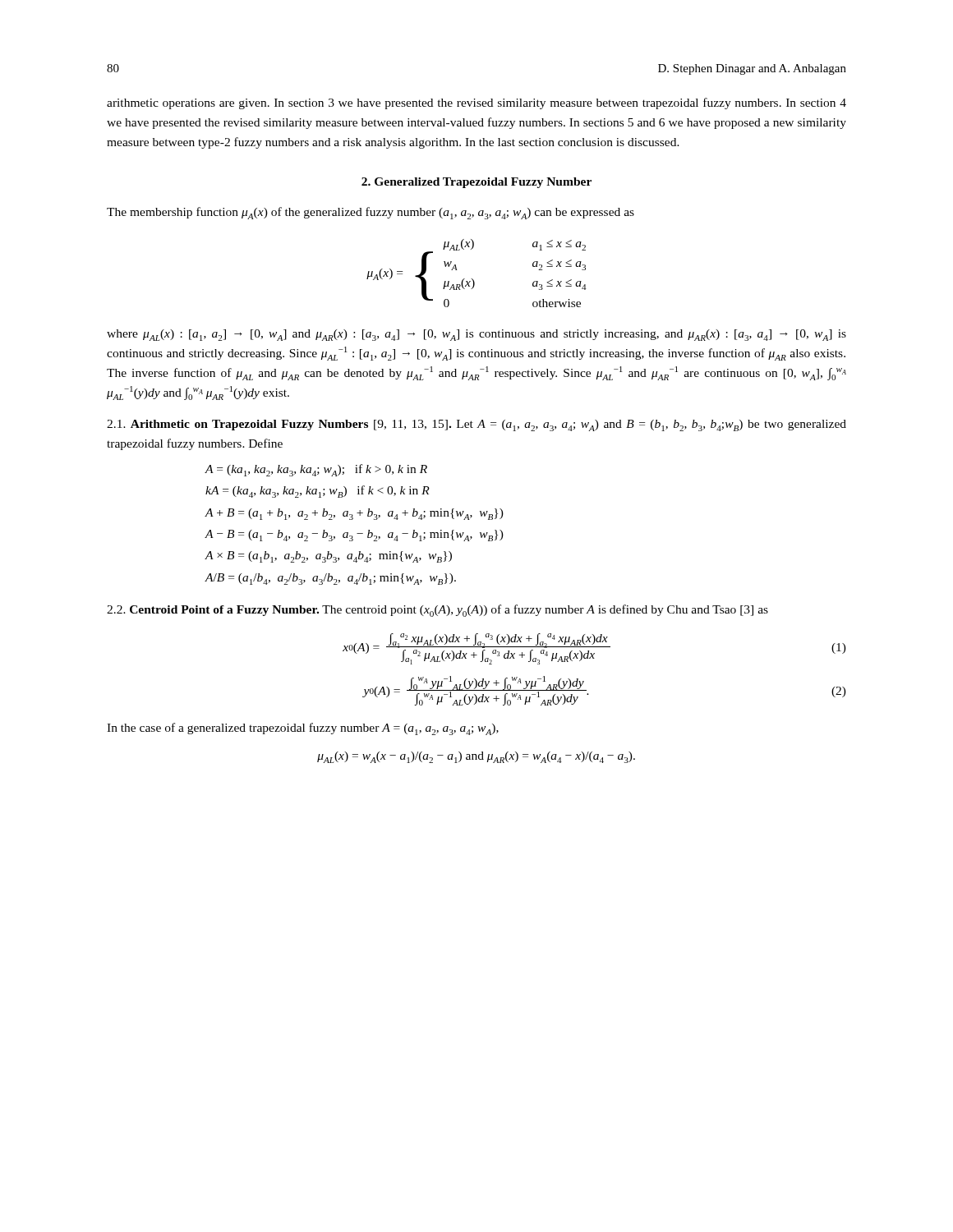The height and width of the screenshot is (1232, 953).
Task: Find the formula that says "x0(A) = ∫a1a2 xμAL(x)dx +"
Action: pos(476,647)
